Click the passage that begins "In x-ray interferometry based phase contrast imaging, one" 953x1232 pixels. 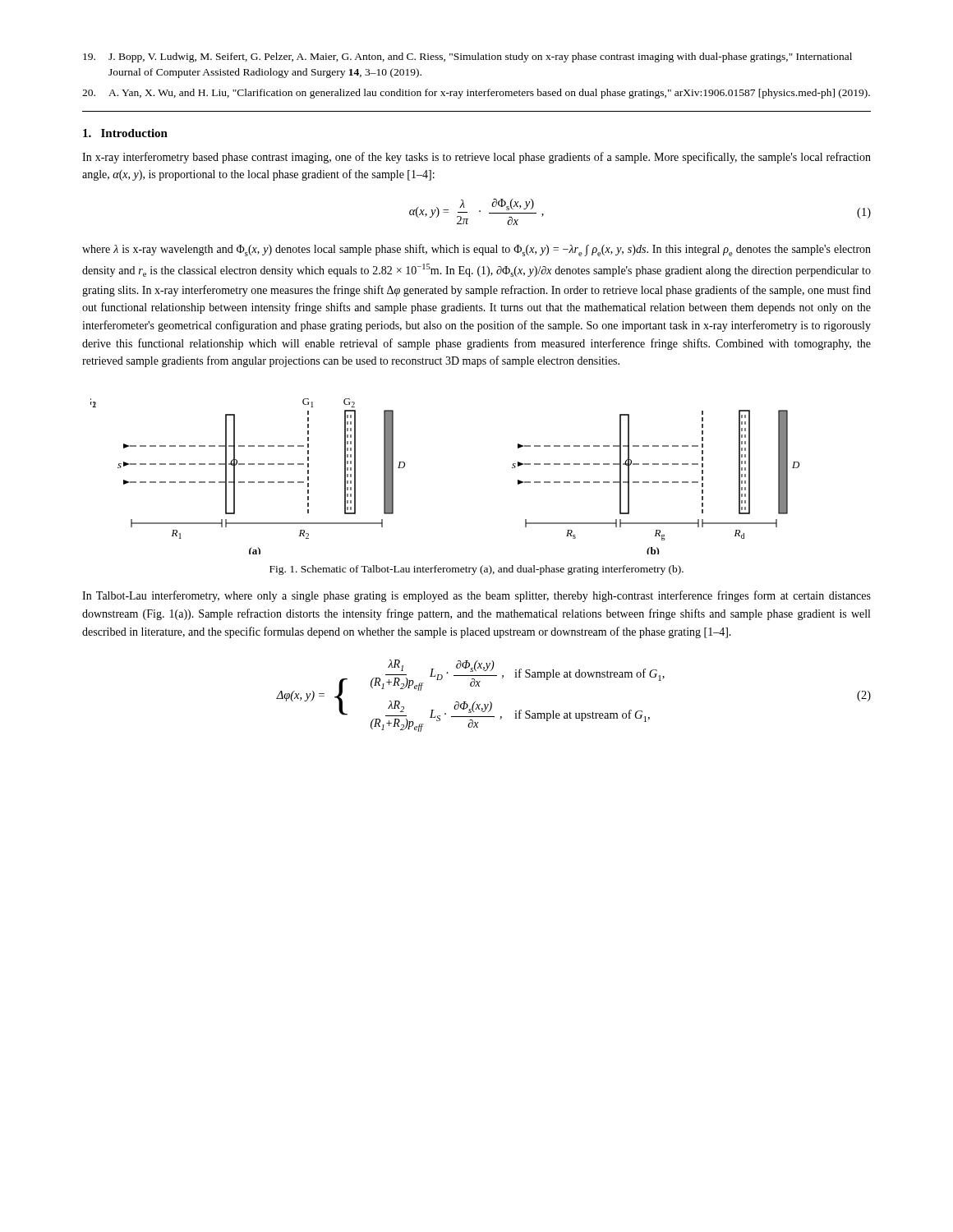pos(476,166)
